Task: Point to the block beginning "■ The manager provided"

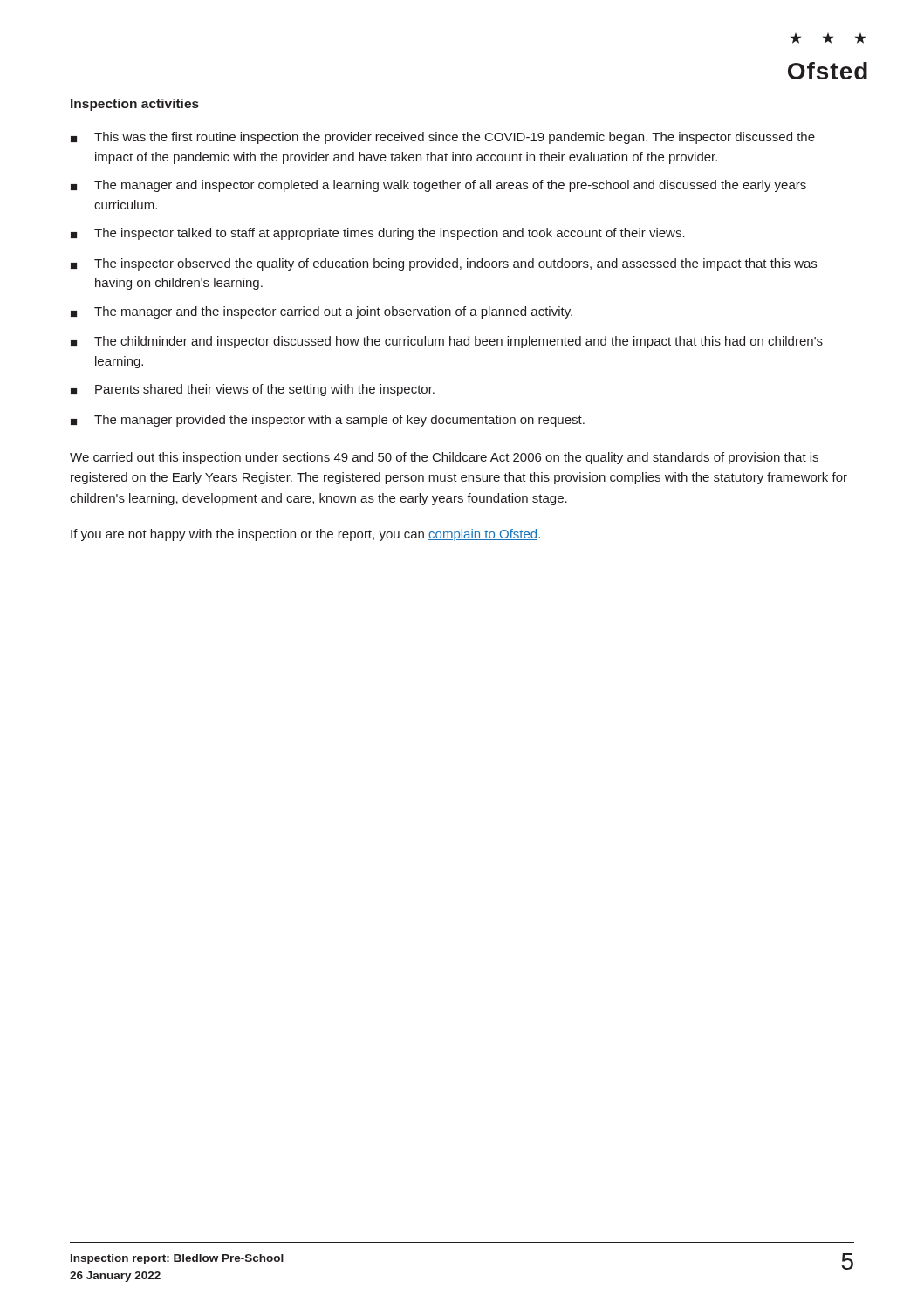Action: coord(462,420)
